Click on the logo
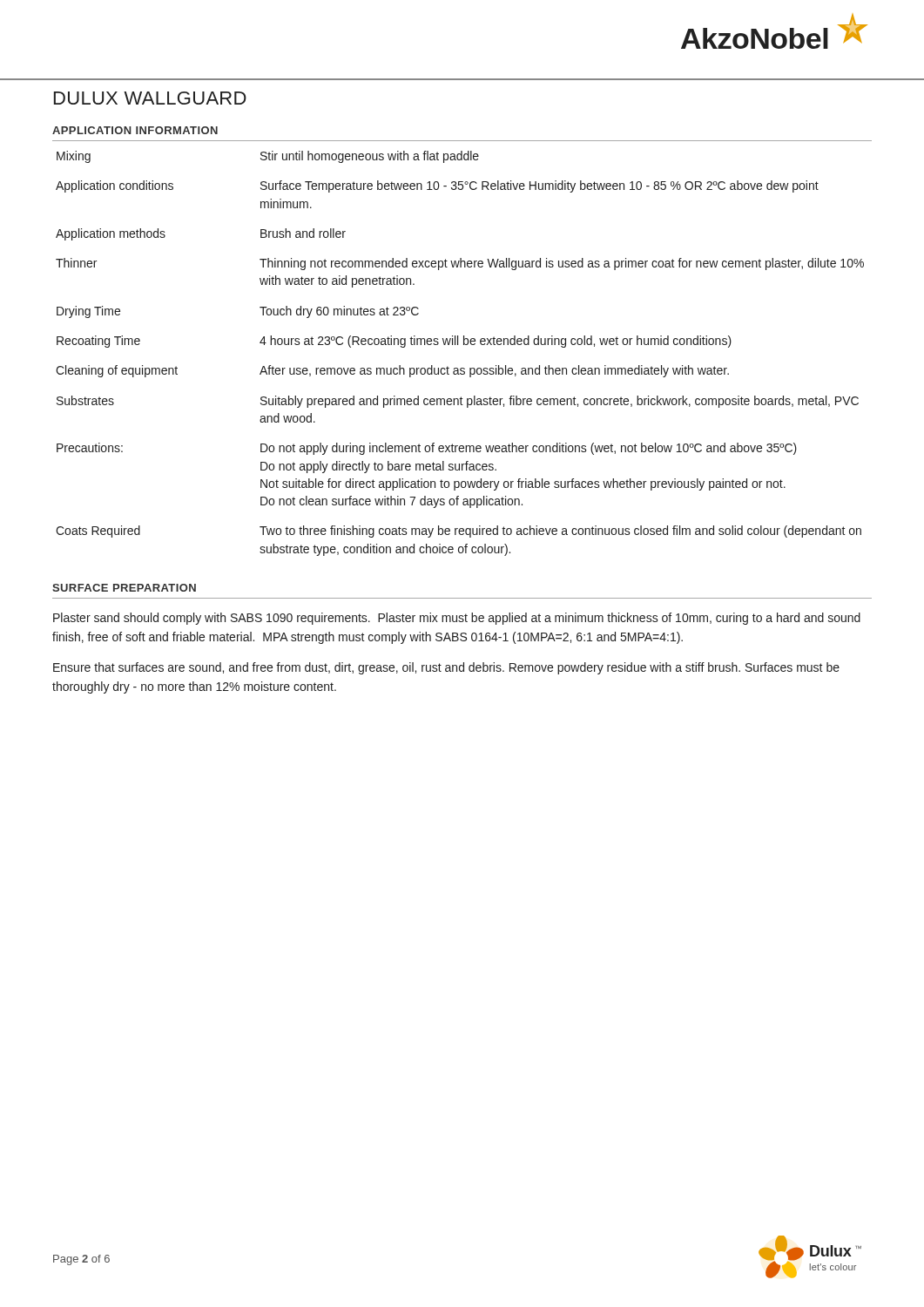This screenshot has width=924, height=1307. click(815, 1258)
